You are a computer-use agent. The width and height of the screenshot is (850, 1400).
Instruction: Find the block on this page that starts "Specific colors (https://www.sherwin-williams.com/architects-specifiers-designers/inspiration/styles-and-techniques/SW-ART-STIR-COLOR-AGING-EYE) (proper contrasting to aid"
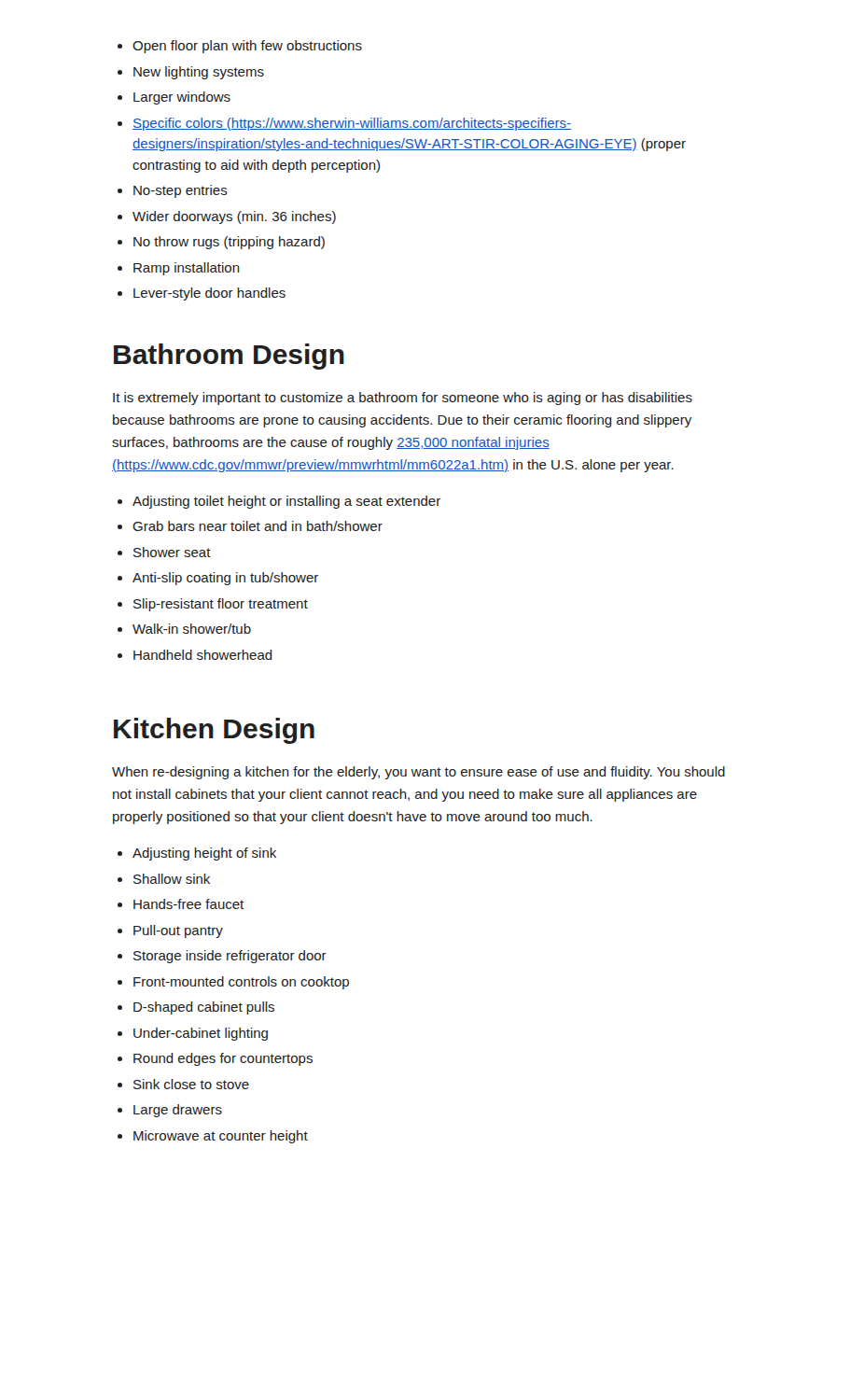435,144
